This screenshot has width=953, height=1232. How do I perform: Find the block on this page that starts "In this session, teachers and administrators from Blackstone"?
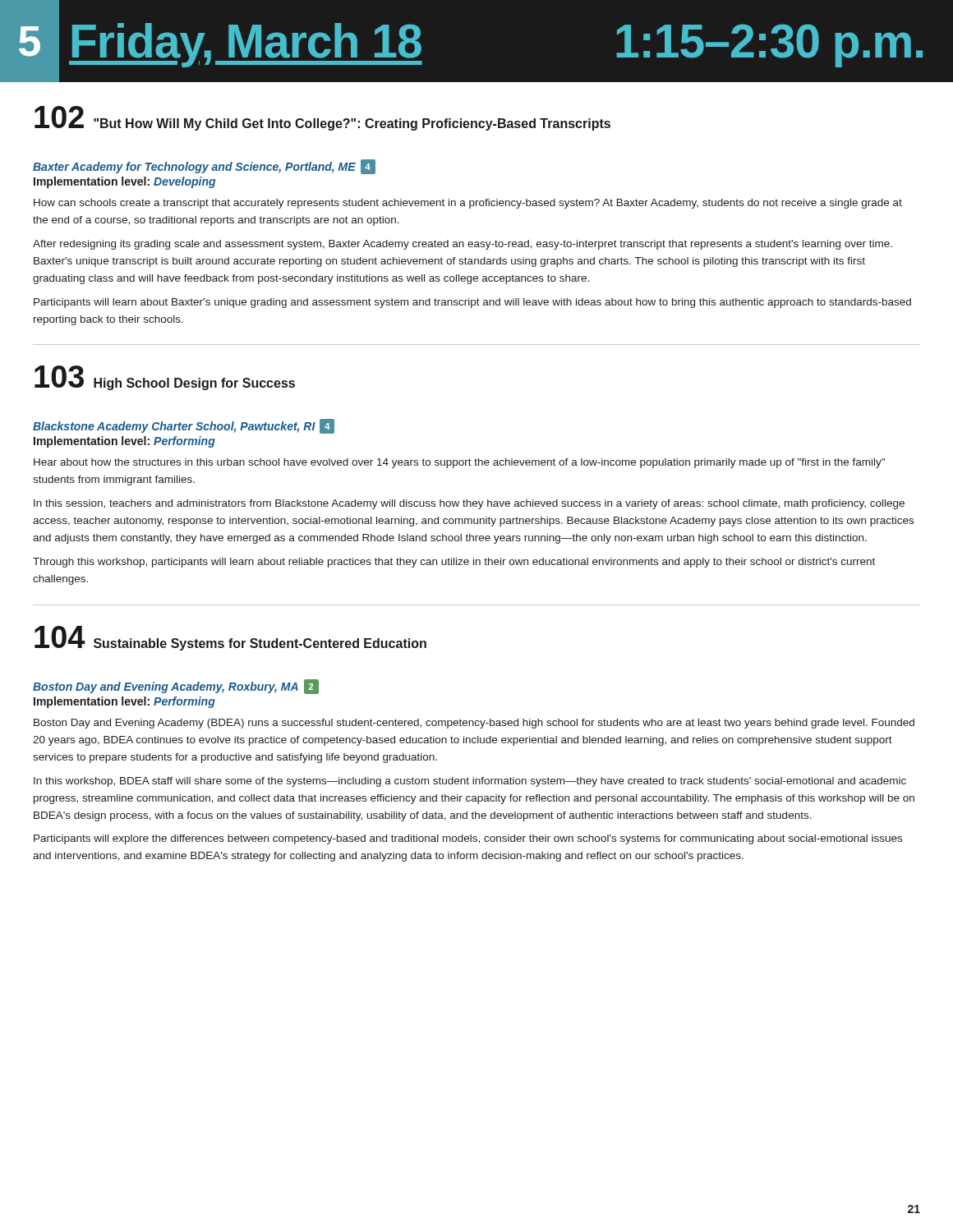(x=474, y=520)
